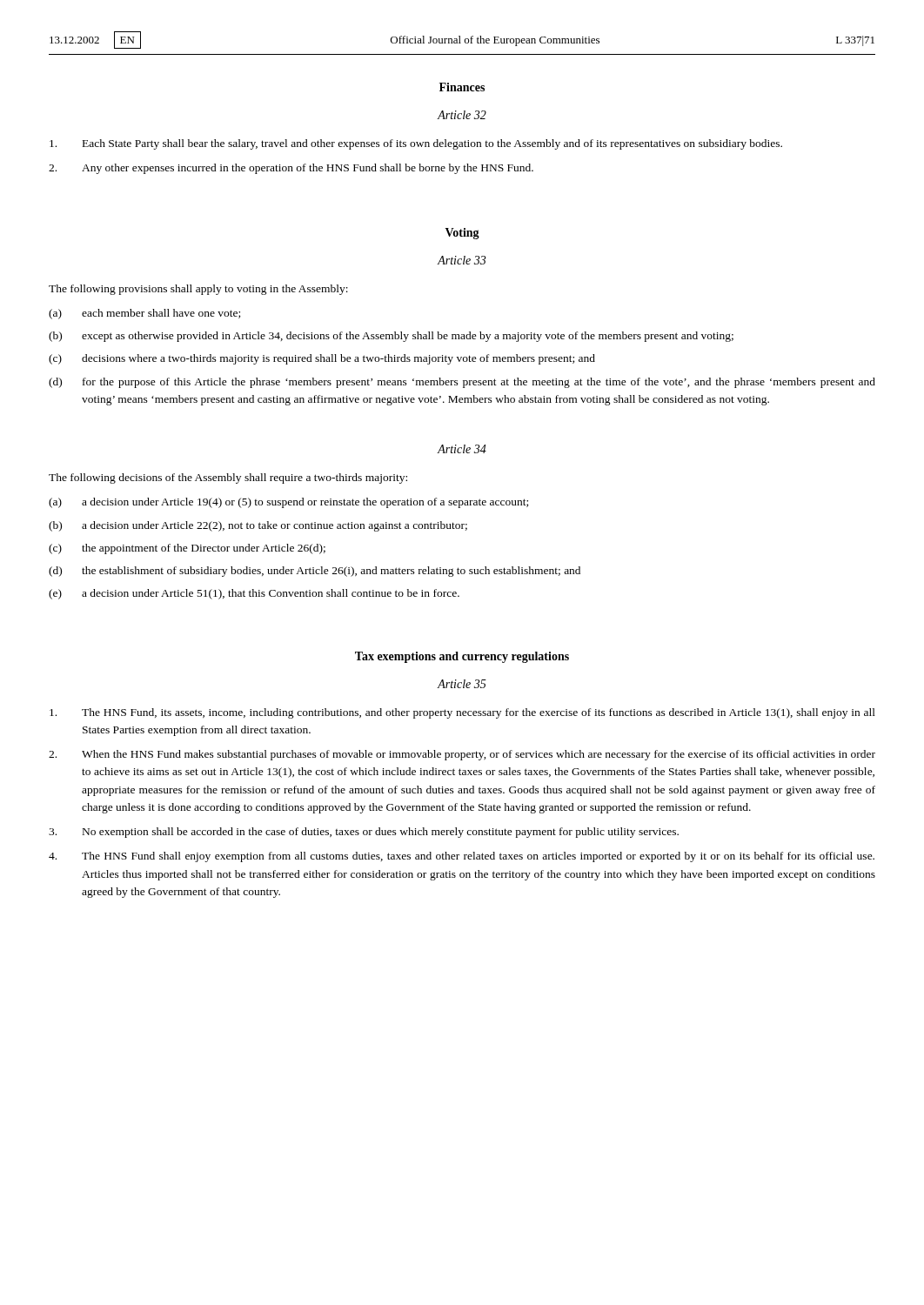924x1305 pixels.
Task: Find the text starting "(b) except as otherwise provided in Article 34,"
Action: [x=462, y=336]
